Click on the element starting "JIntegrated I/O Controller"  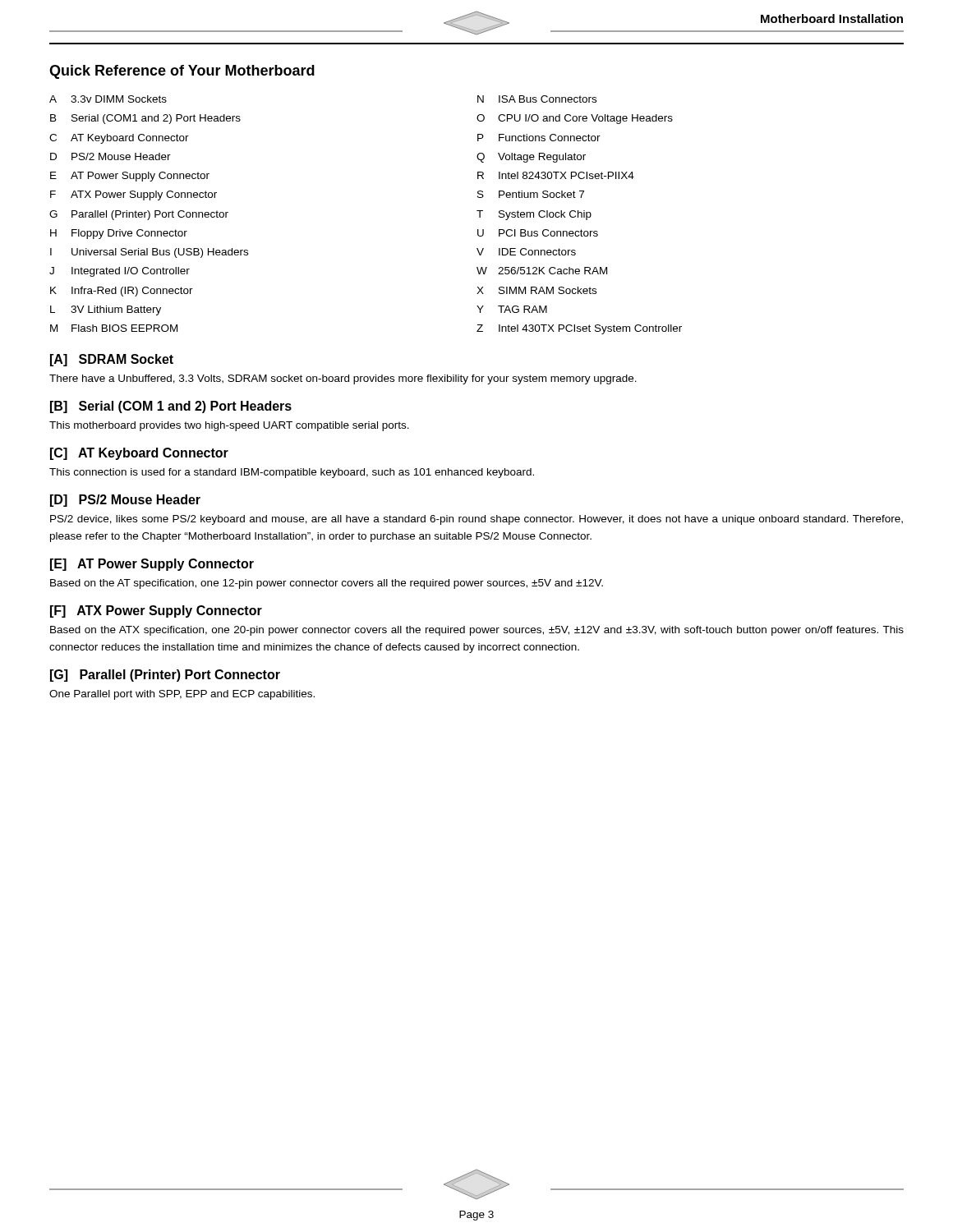(x=119, y=271)
